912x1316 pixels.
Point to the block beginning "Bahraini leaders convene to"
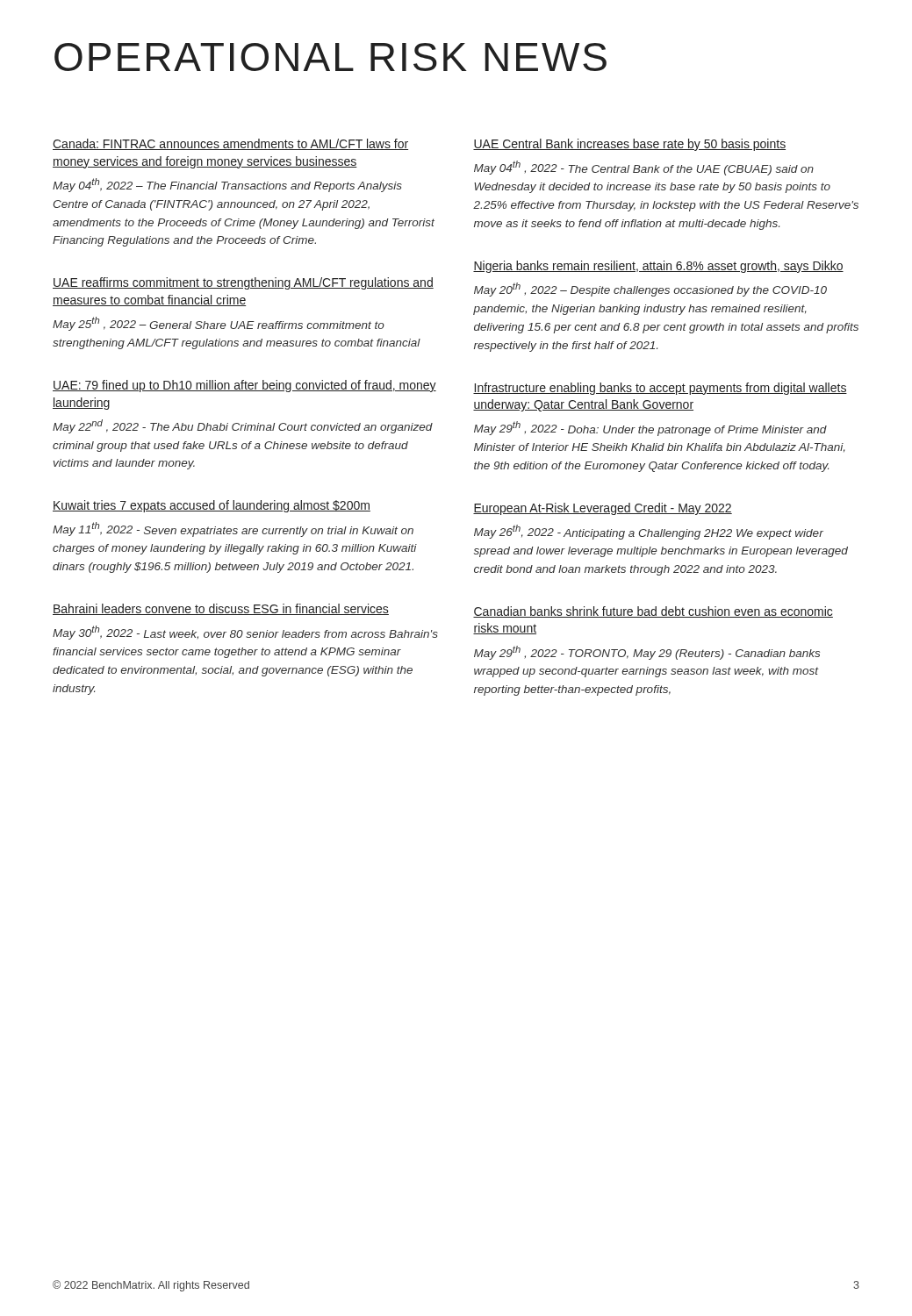tap(246, 650)
